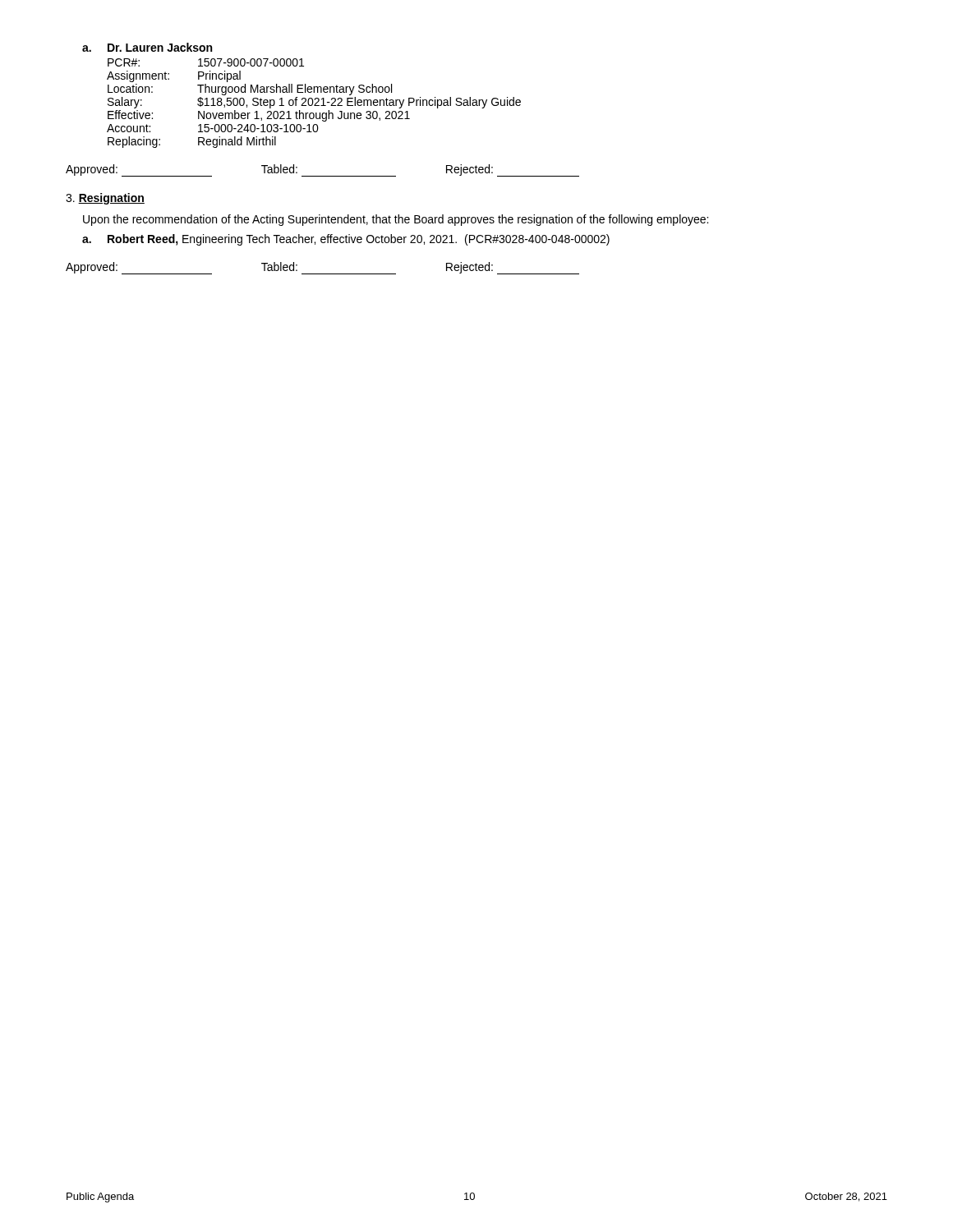Locate the list item that says "a. Dr. Lauren"
Image resolution: width=953 pixels, height=1232 pixels.
point(485,94)
